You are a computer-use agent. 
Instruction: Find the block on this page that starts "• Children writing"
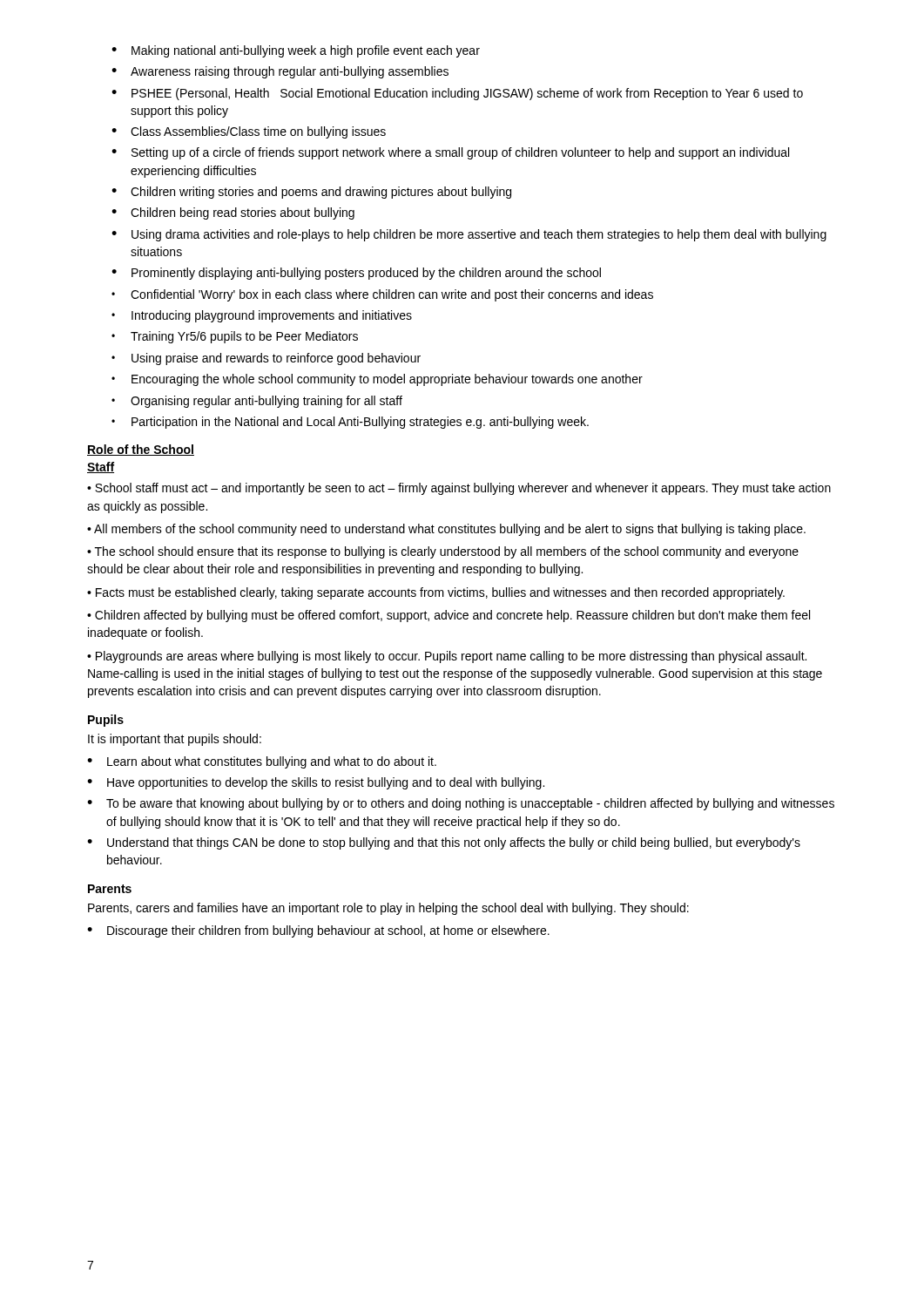coord(300,192)
